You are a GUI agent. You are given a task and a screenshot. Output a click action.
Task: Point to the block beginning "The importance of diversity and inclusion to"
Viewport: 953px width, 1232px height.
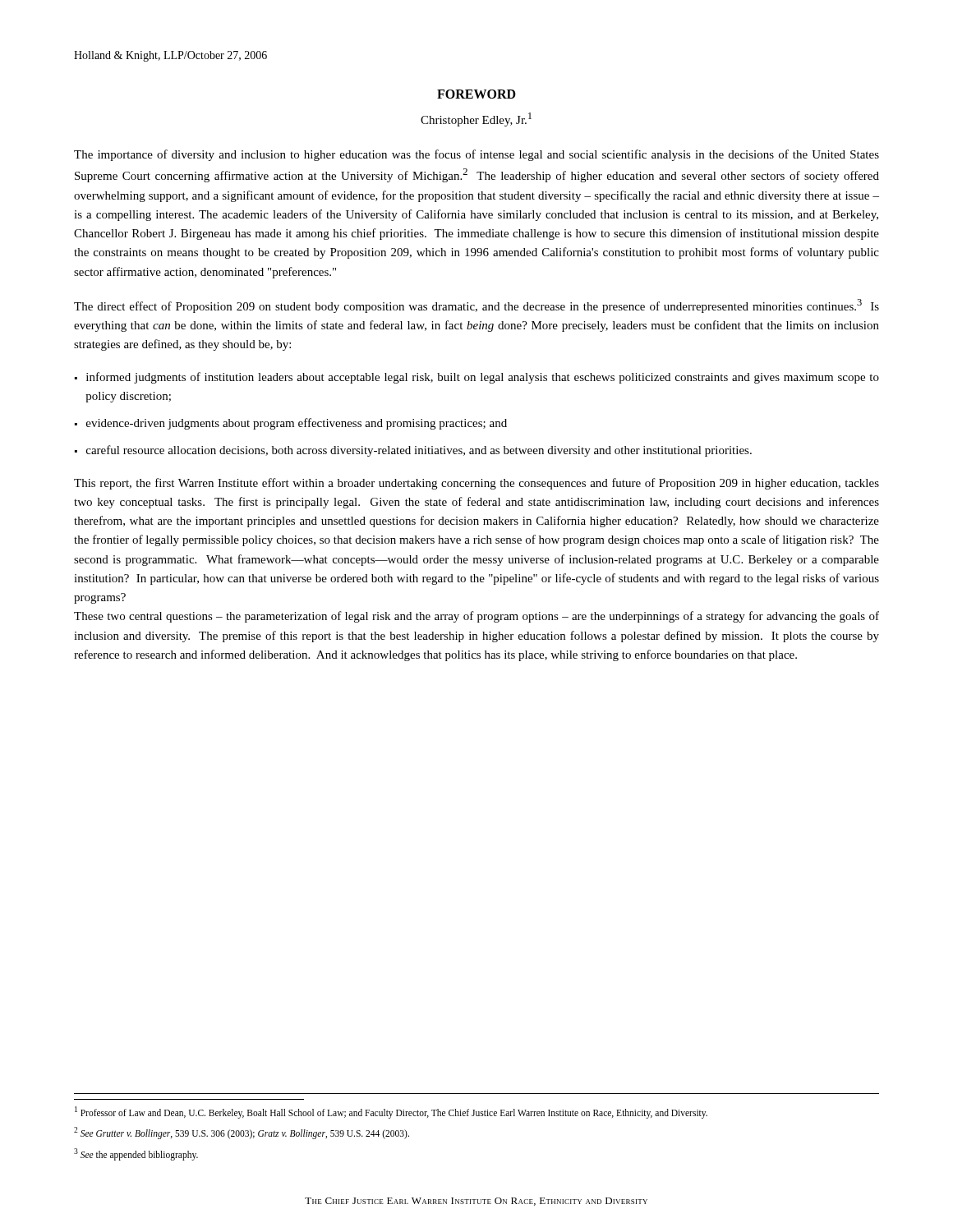pyautogui.click(x=476, y=213)
